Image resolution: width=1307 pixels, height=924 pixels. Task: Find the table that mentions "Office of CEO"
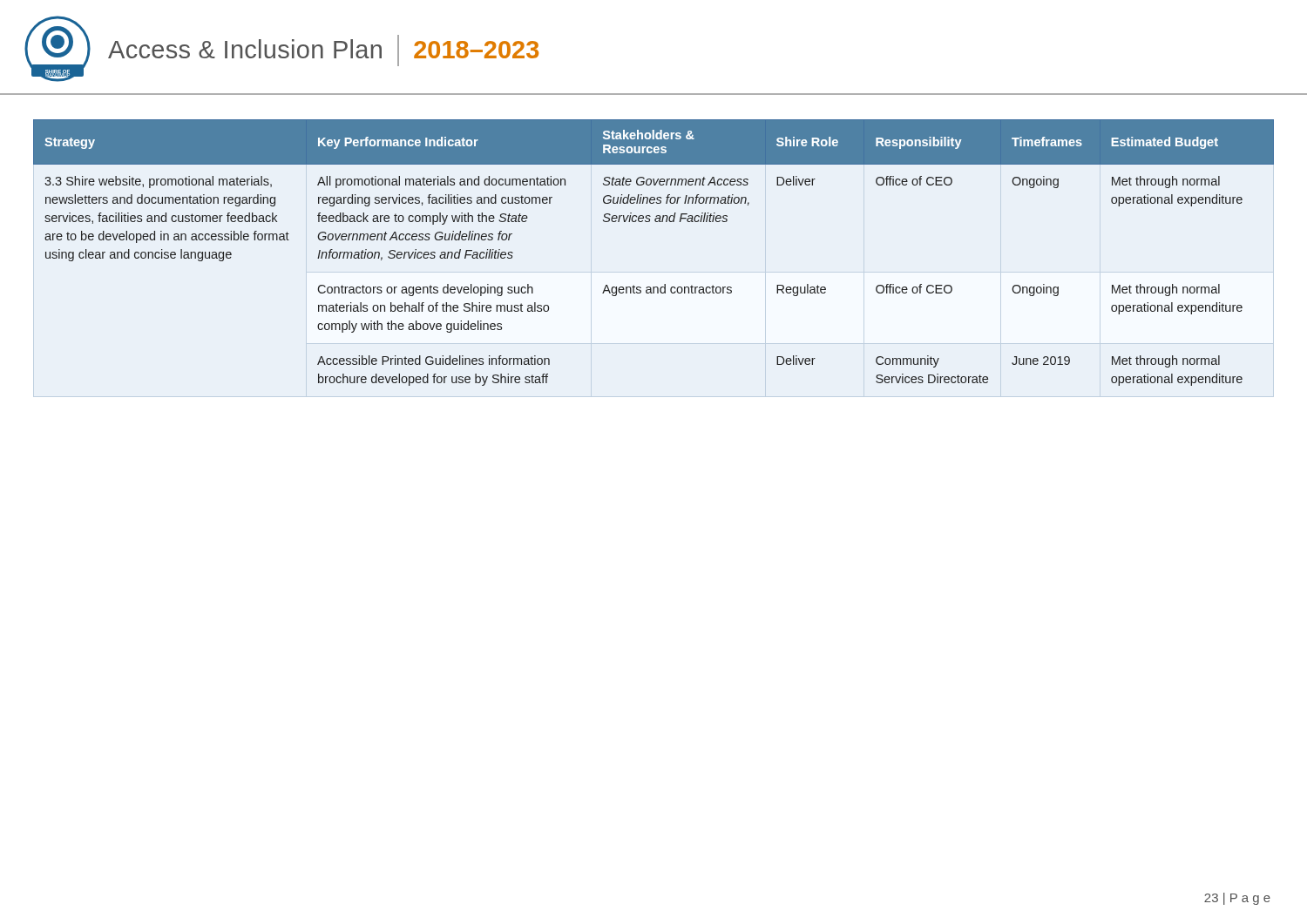[654, 258]
